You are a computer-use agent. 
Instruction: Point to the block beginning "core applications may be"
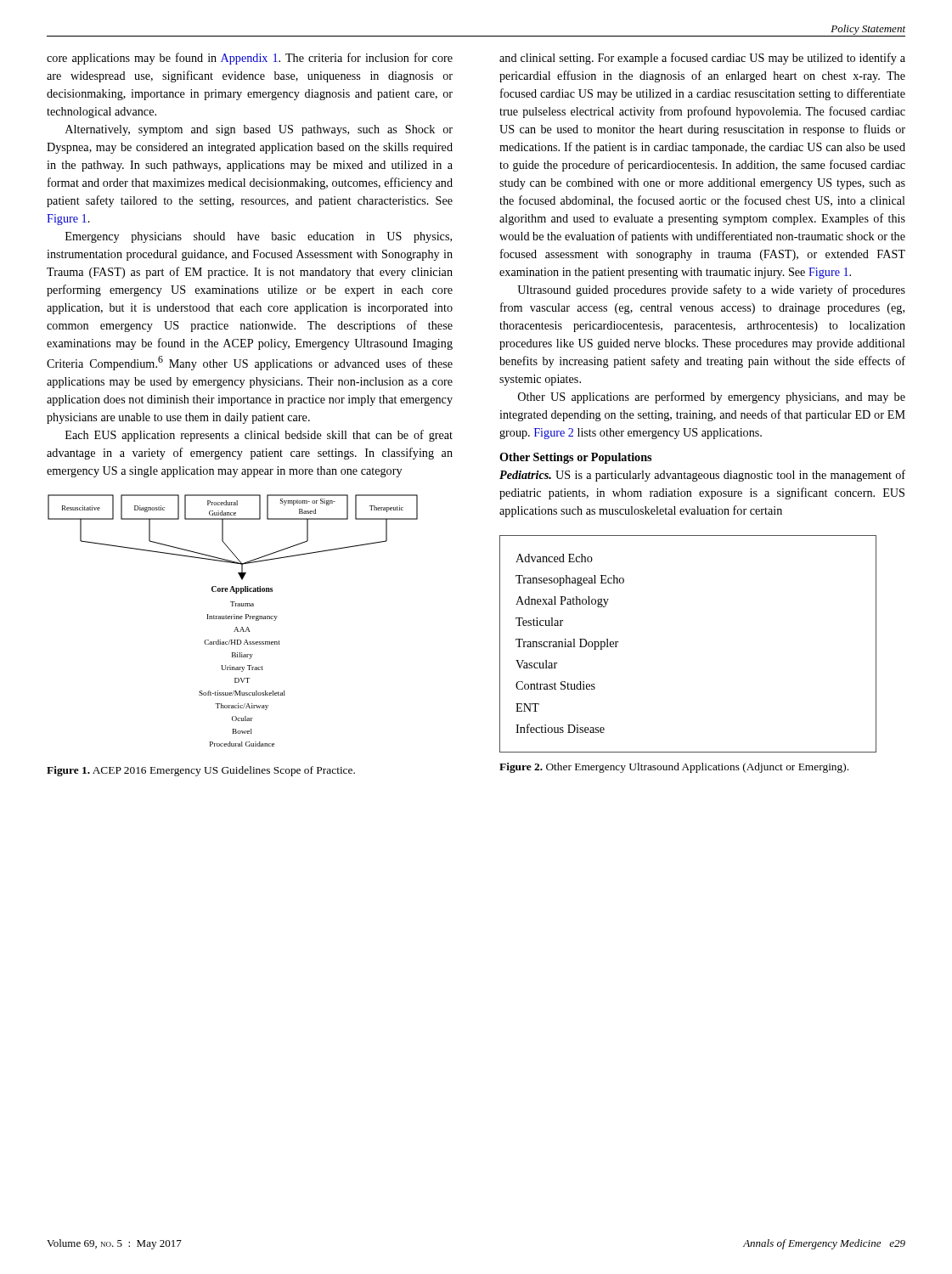[x=250, y=265]
